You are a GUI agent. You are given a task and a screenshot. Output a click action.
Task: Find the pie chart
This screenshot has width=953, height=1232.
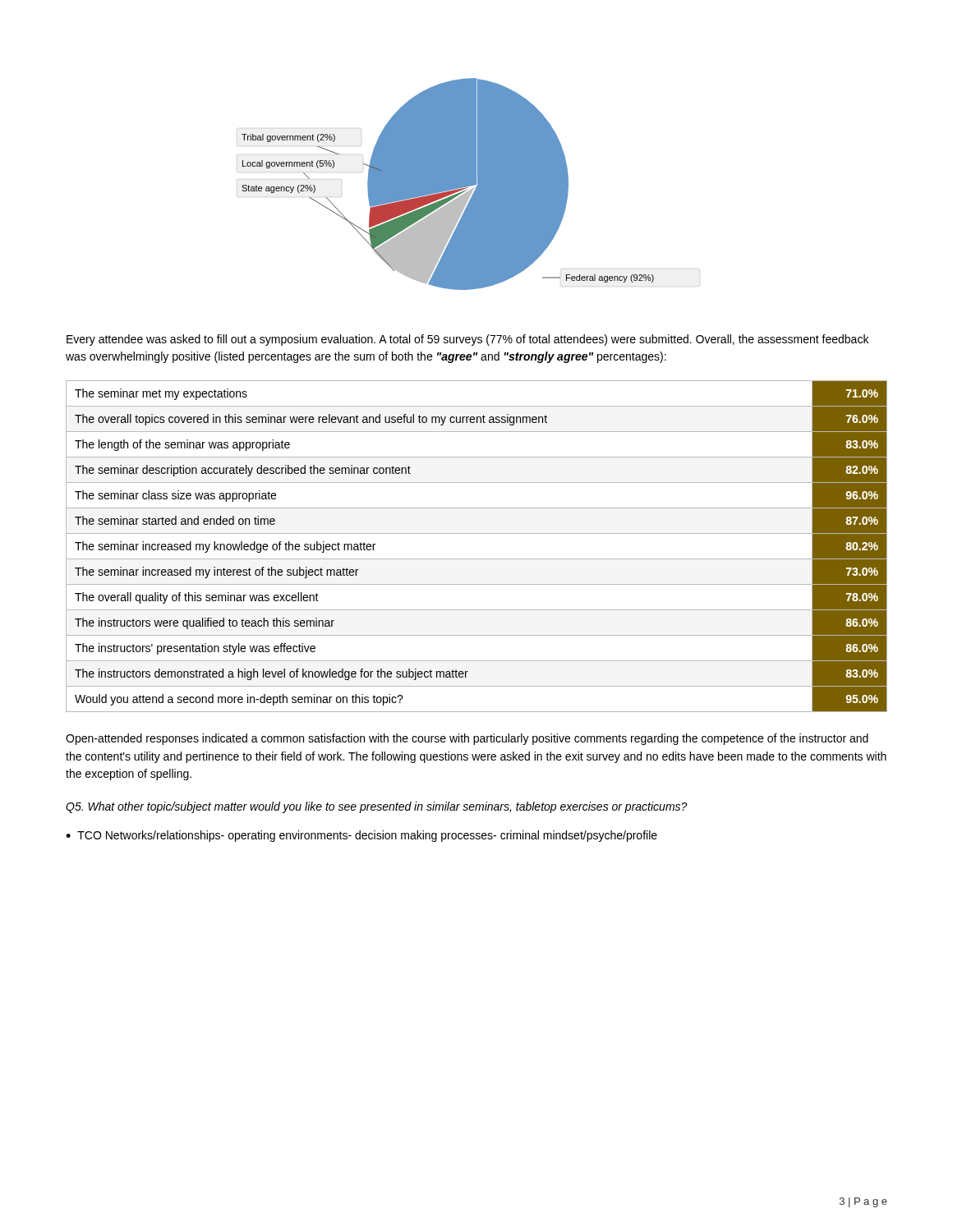coord(476,178)
